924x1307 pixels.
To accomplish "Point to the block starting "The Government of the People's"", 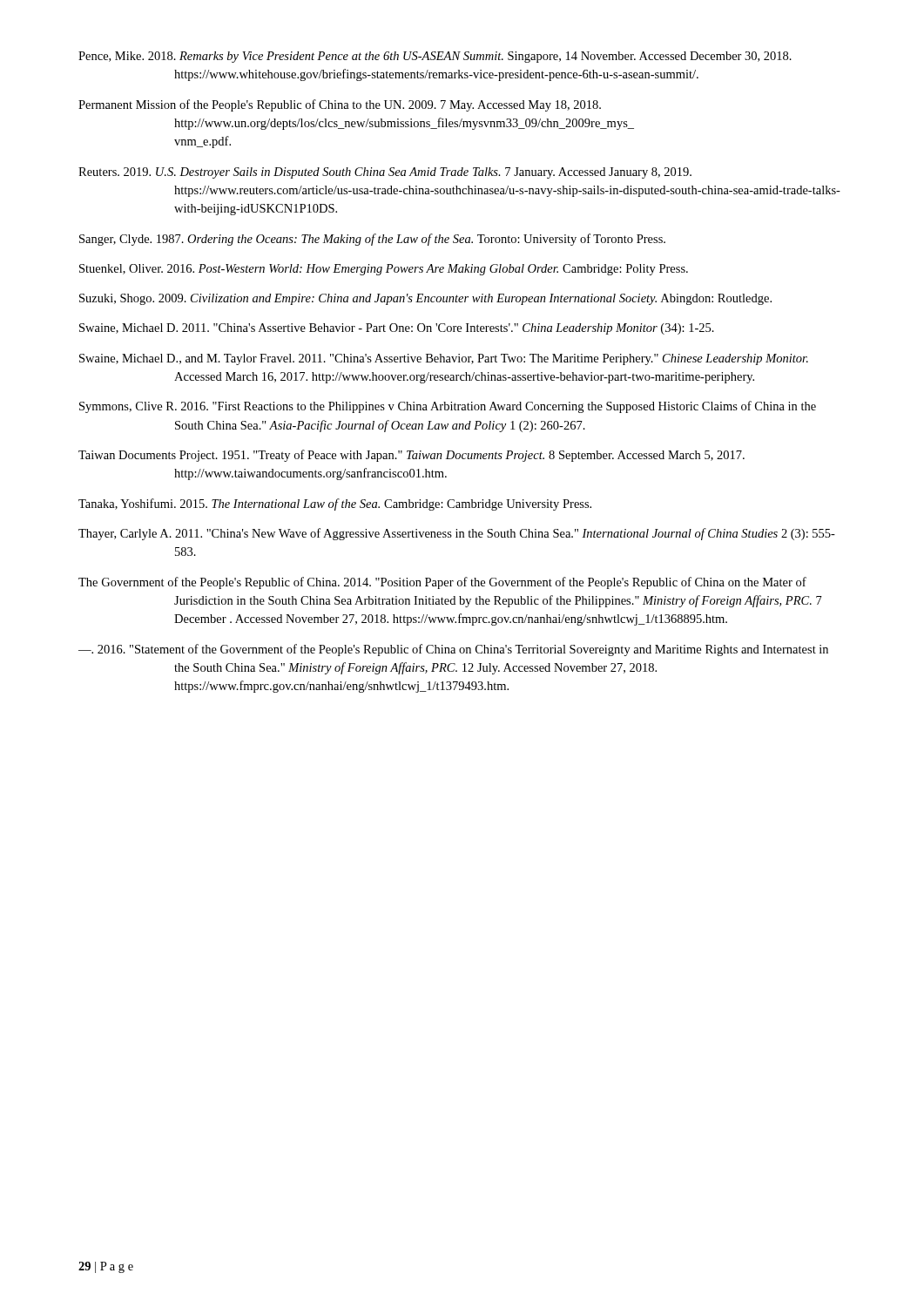I will tap(450, 600).
